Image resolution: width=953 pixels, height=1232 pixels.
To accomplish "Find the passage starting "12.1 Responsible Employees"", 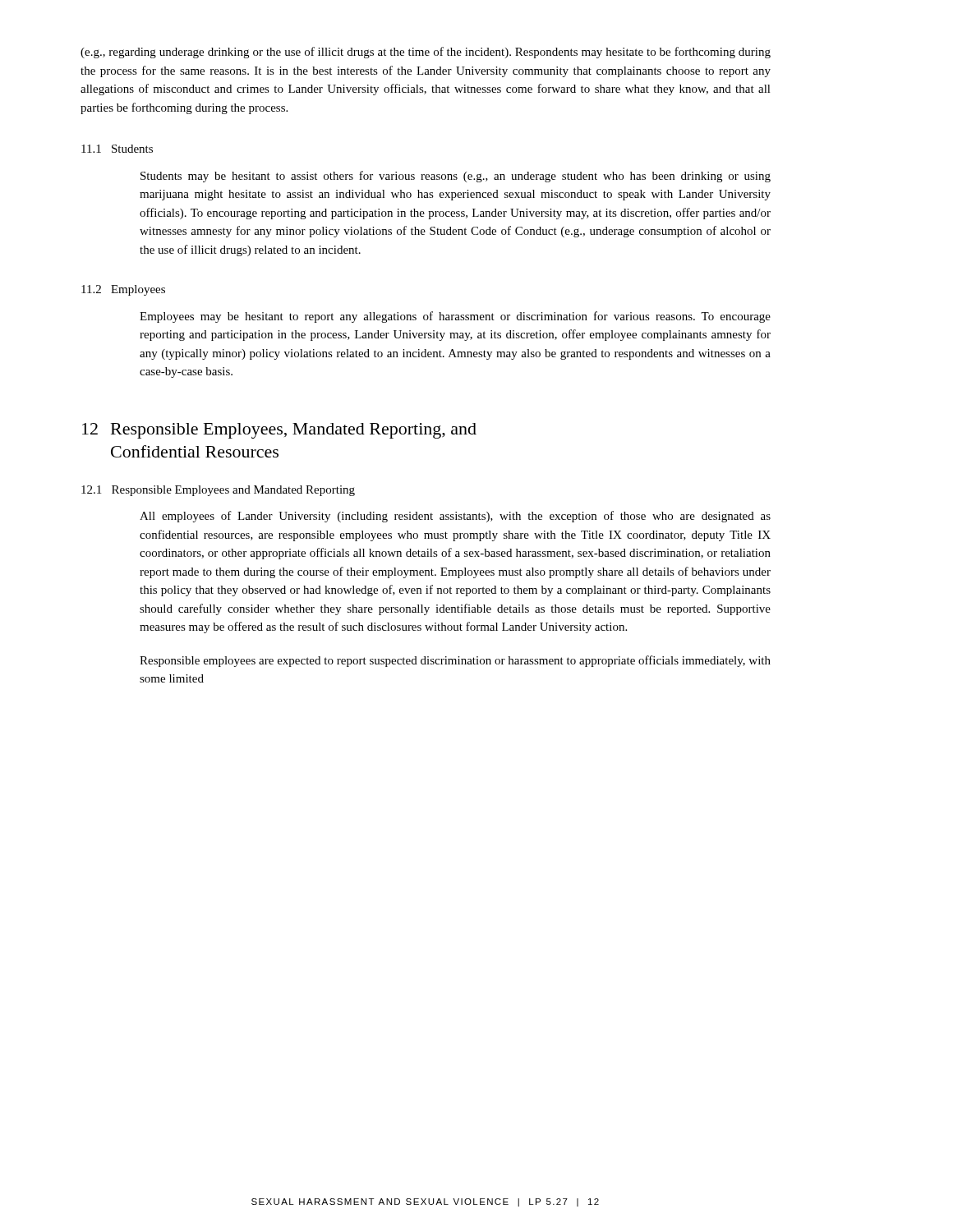I will pos(218,489).
